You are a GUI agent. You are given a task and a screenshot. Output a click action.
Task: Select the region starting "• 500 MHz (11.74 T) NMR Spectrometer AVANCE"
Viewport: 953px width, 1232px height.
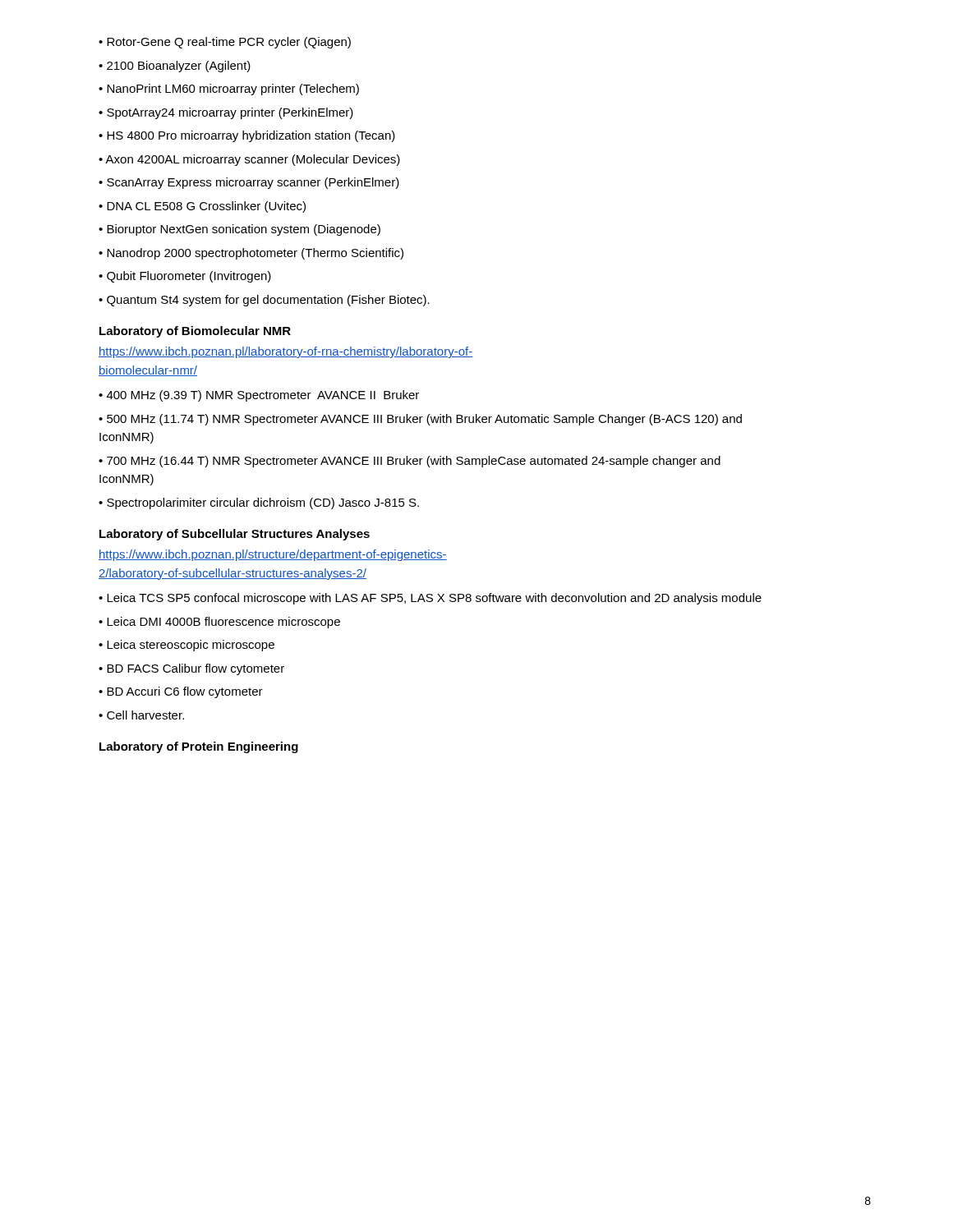[x=421, y=427]
